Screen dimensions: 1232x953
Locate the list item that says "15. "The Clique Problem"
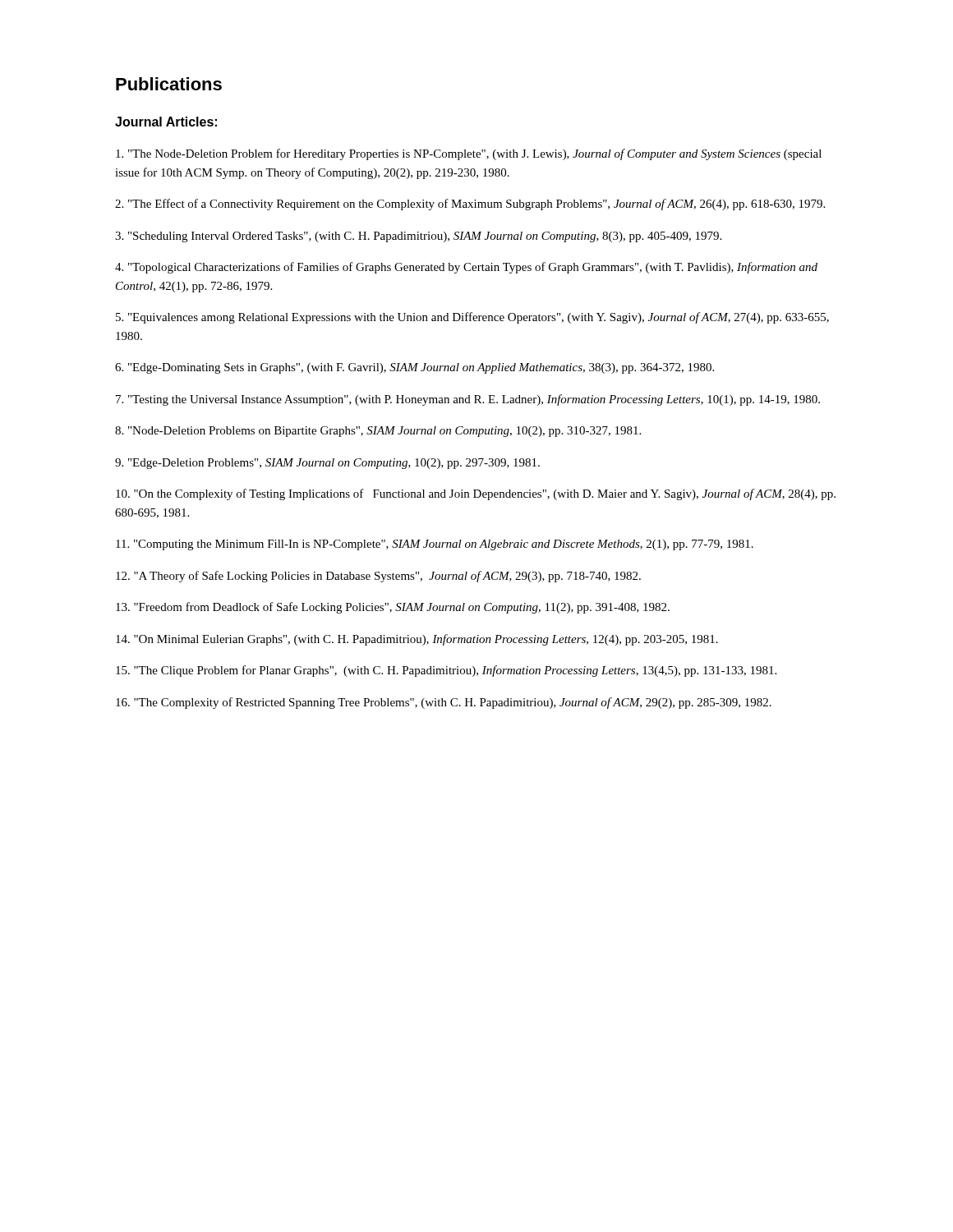pos(446,670)
